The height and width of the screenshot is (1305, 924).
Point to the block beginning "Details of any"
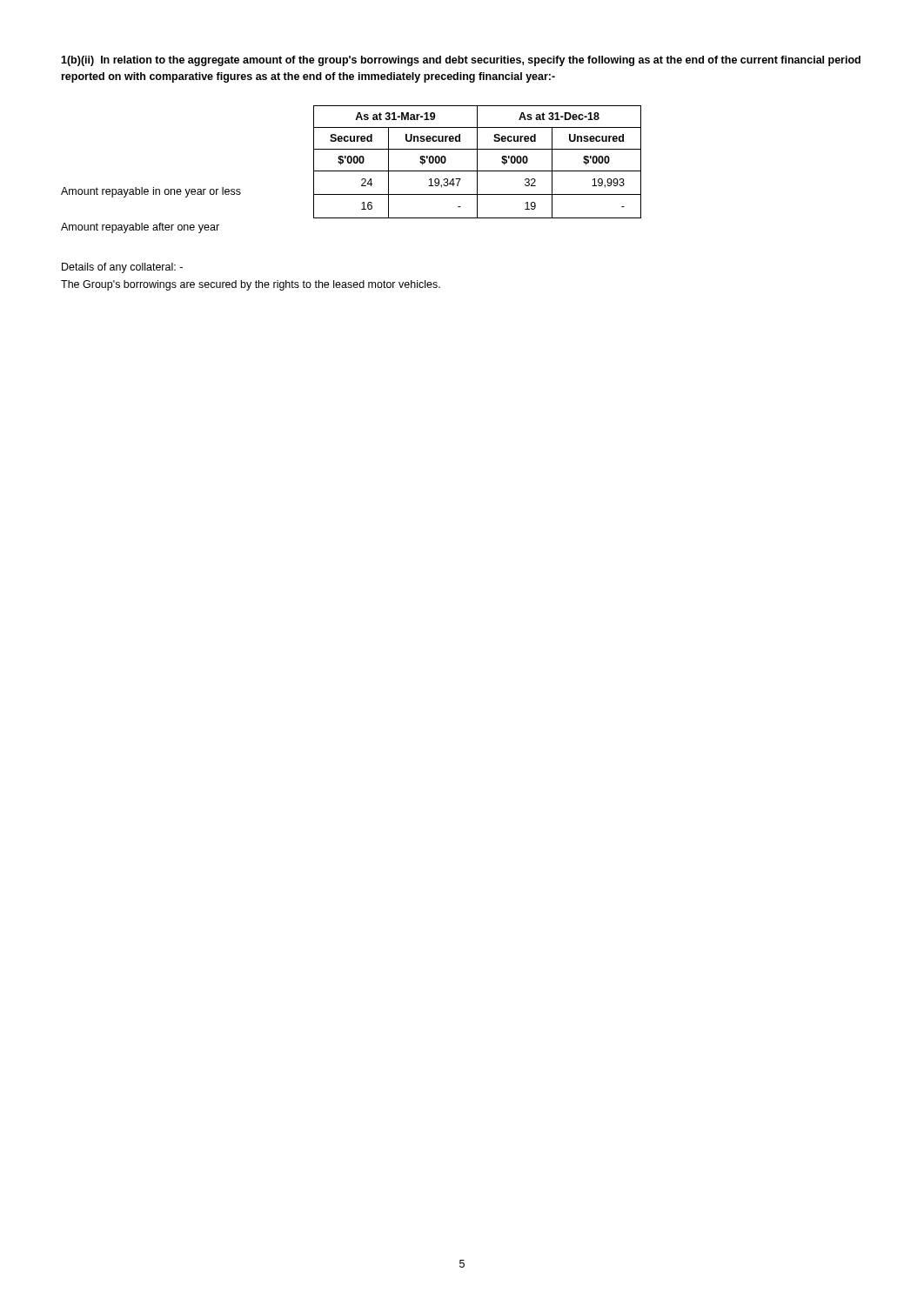click(251, 276)
